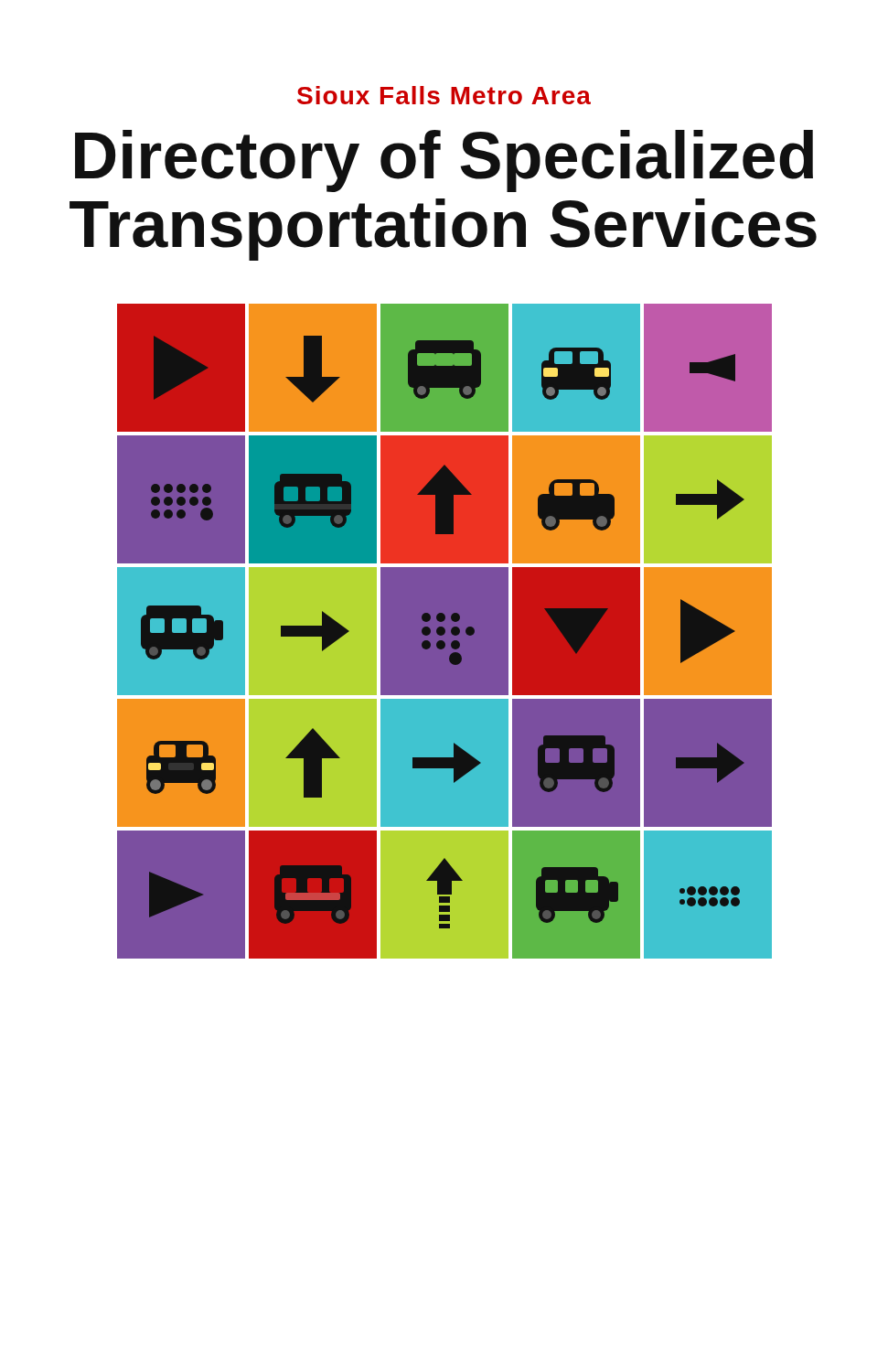Find the text that reads "Sioux Falls Metro Area"
Viewport: 888px width, 1372px height.
pyautogui.click(x=444, y=96)
